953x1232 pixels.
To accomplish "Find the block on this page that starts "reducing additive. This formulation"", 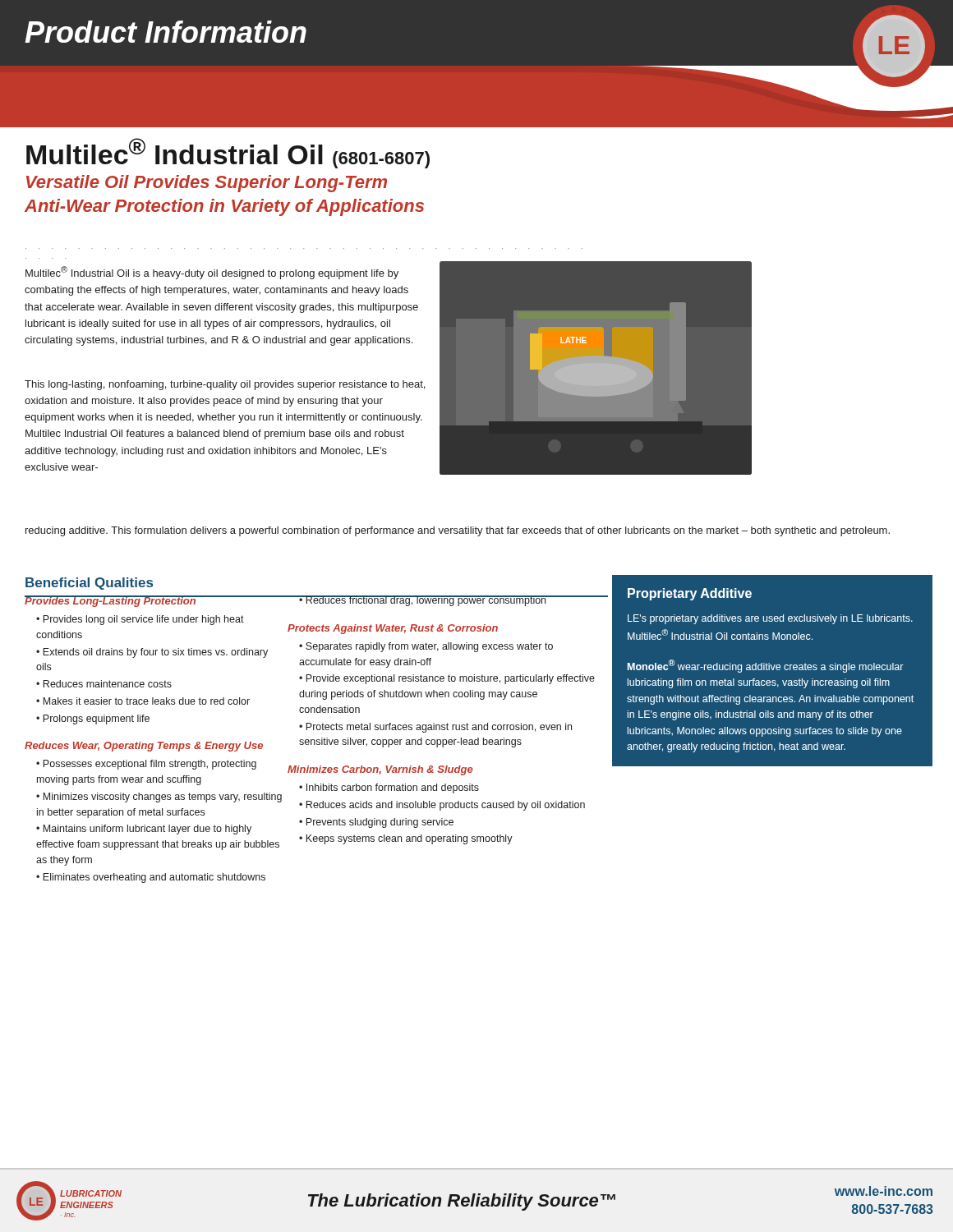I will tap(481, 531).
